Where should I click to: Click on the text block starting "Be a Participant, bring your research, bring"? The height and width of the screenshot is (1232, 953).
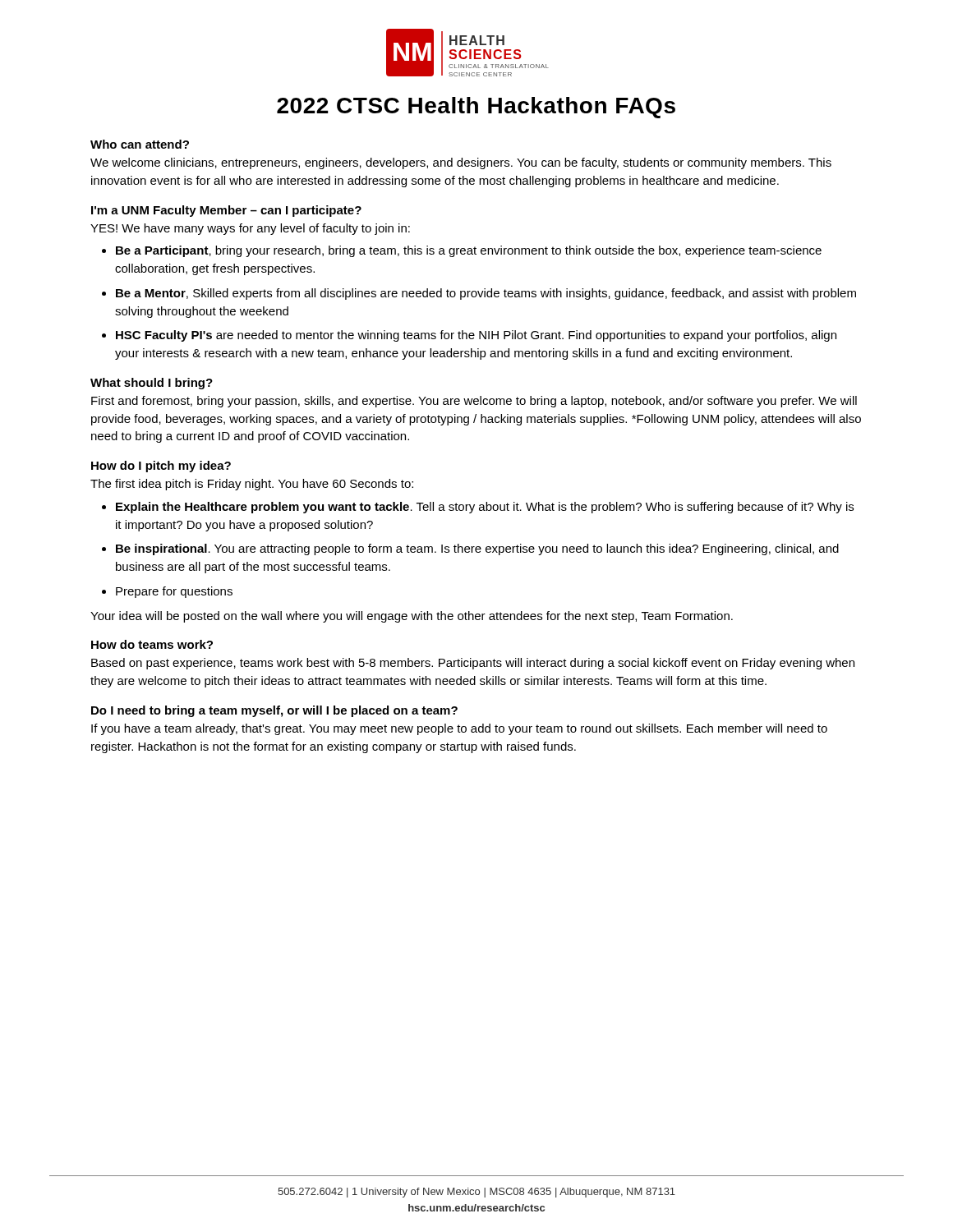point(468,259)
